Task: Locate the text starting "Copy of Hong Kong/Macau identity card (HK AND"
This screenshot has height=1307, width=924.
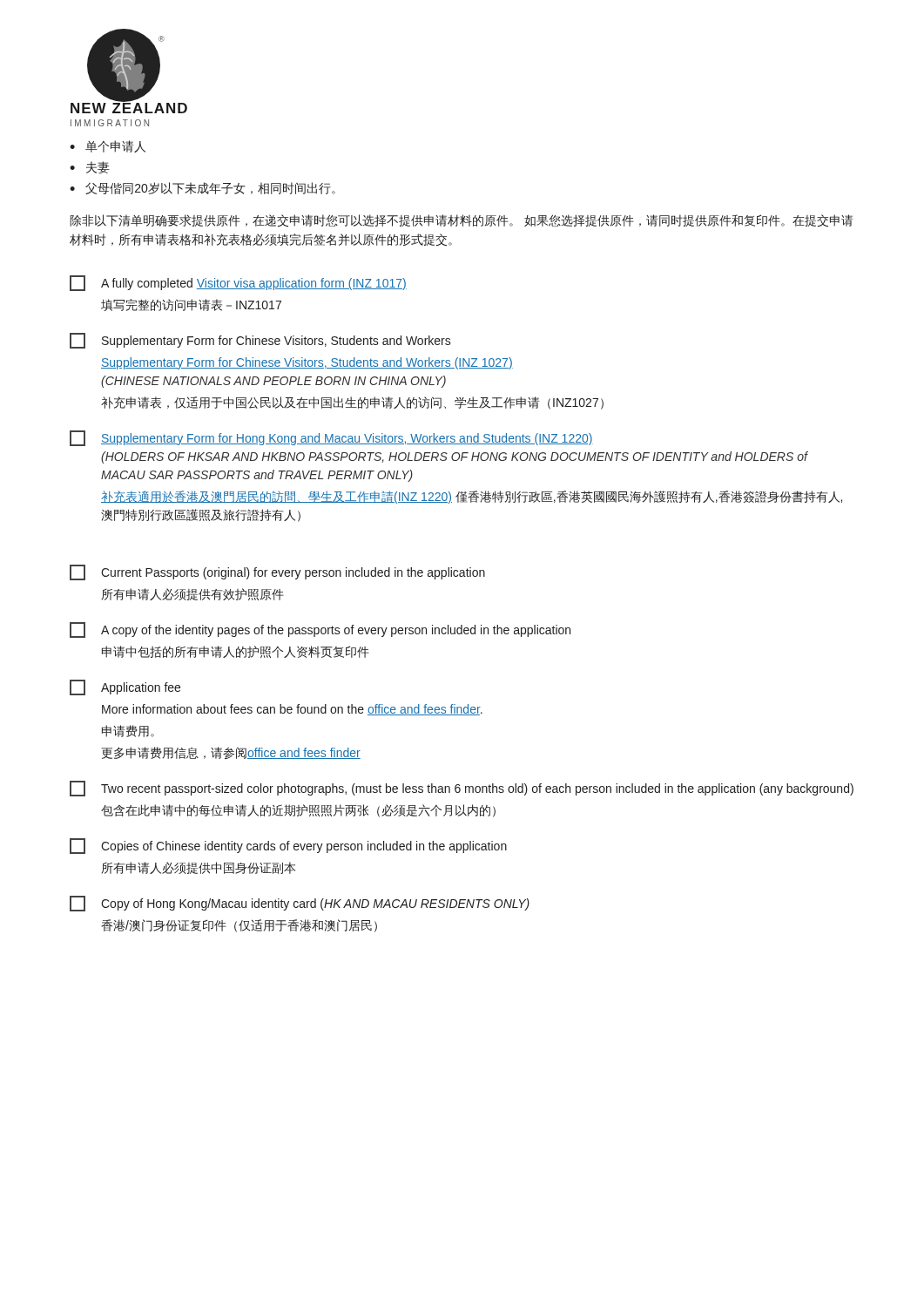Action: point(462,916)
